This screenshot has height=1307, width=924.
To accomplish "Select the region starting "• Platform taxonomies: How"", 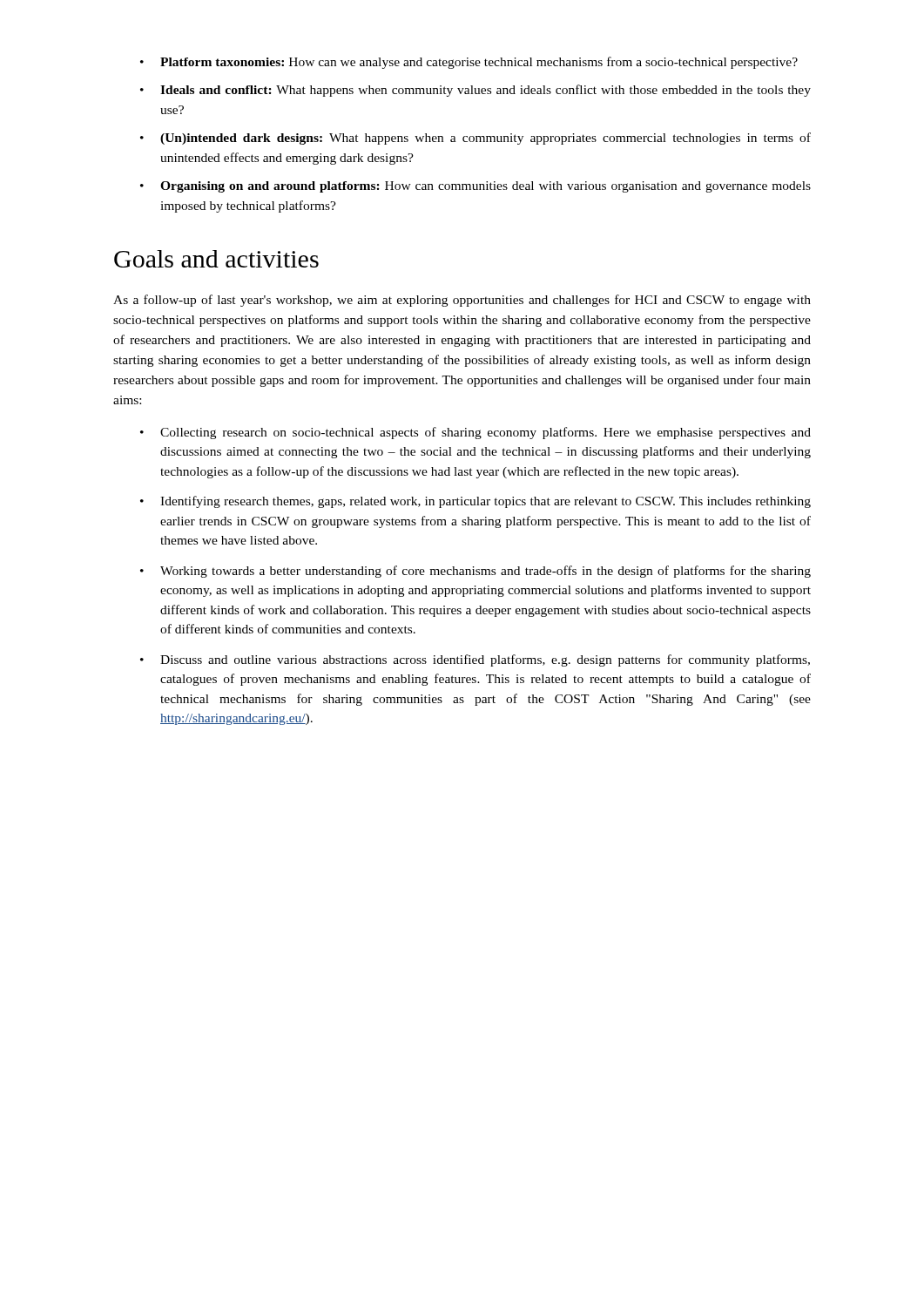I will [x=475, y=62].
